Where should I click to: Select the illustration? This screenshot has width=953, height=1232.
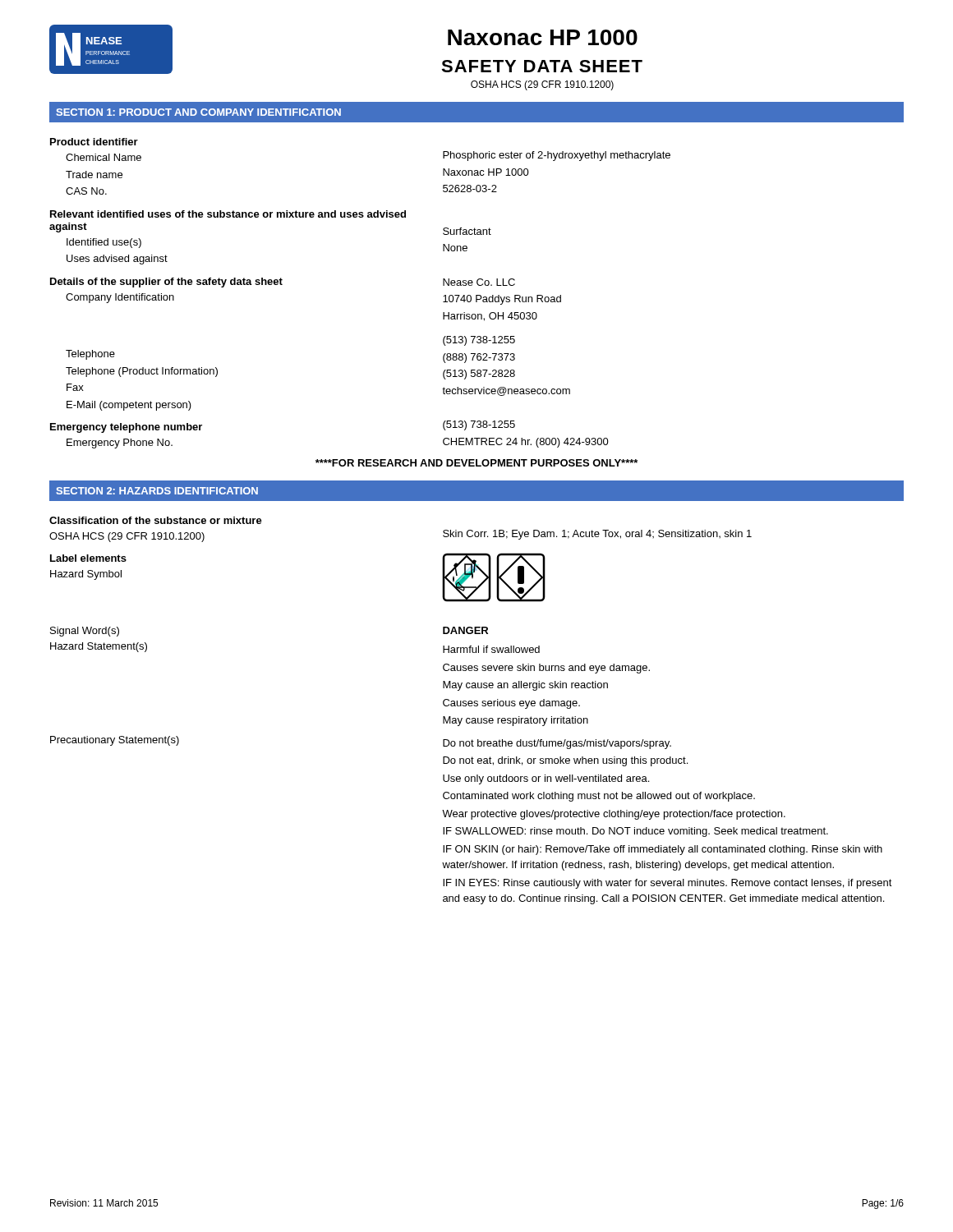pyautogui.click(x=673, y=587)
